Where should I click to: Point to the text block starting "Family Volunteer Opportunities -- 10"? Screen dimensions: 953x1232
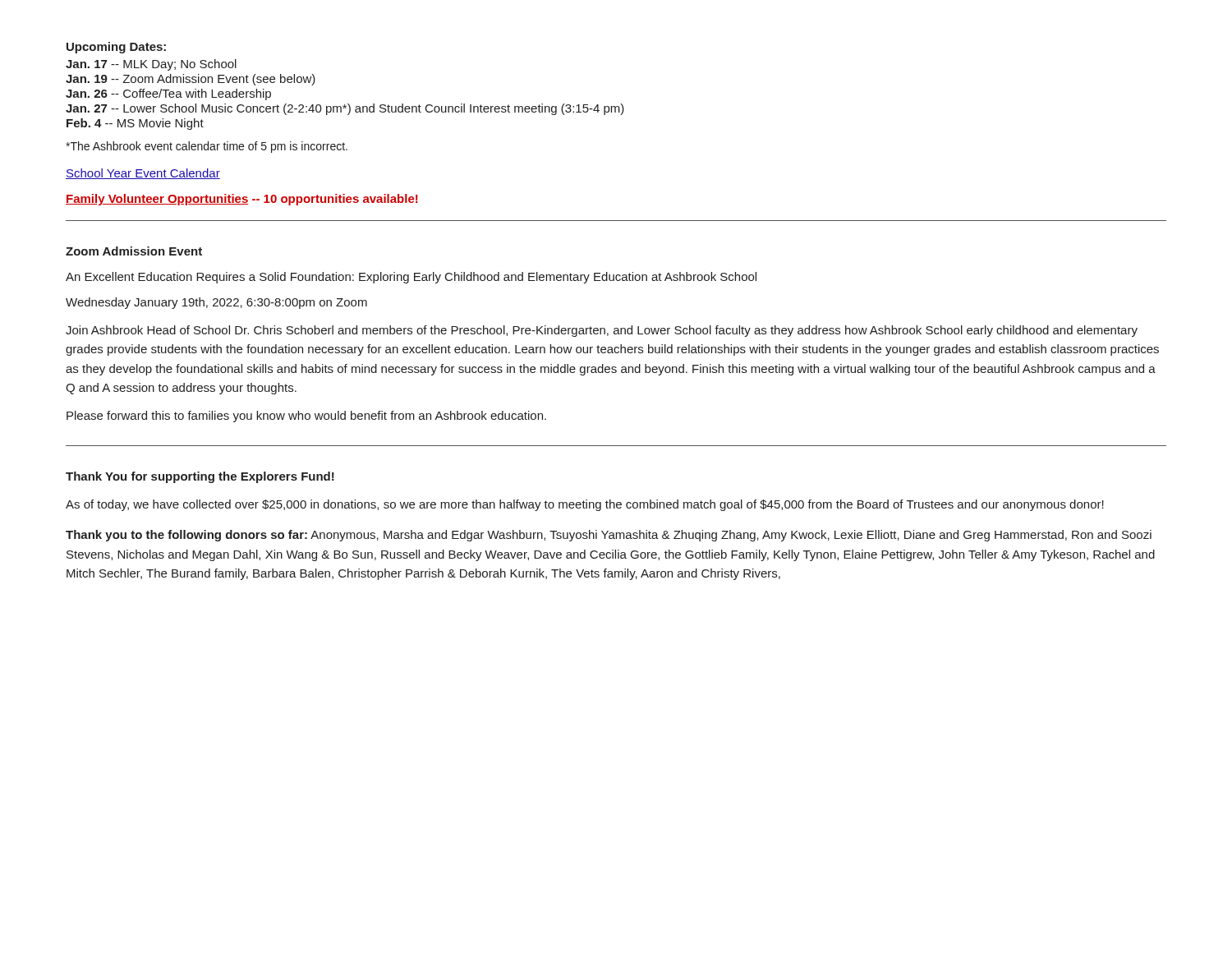coord(242,198)
